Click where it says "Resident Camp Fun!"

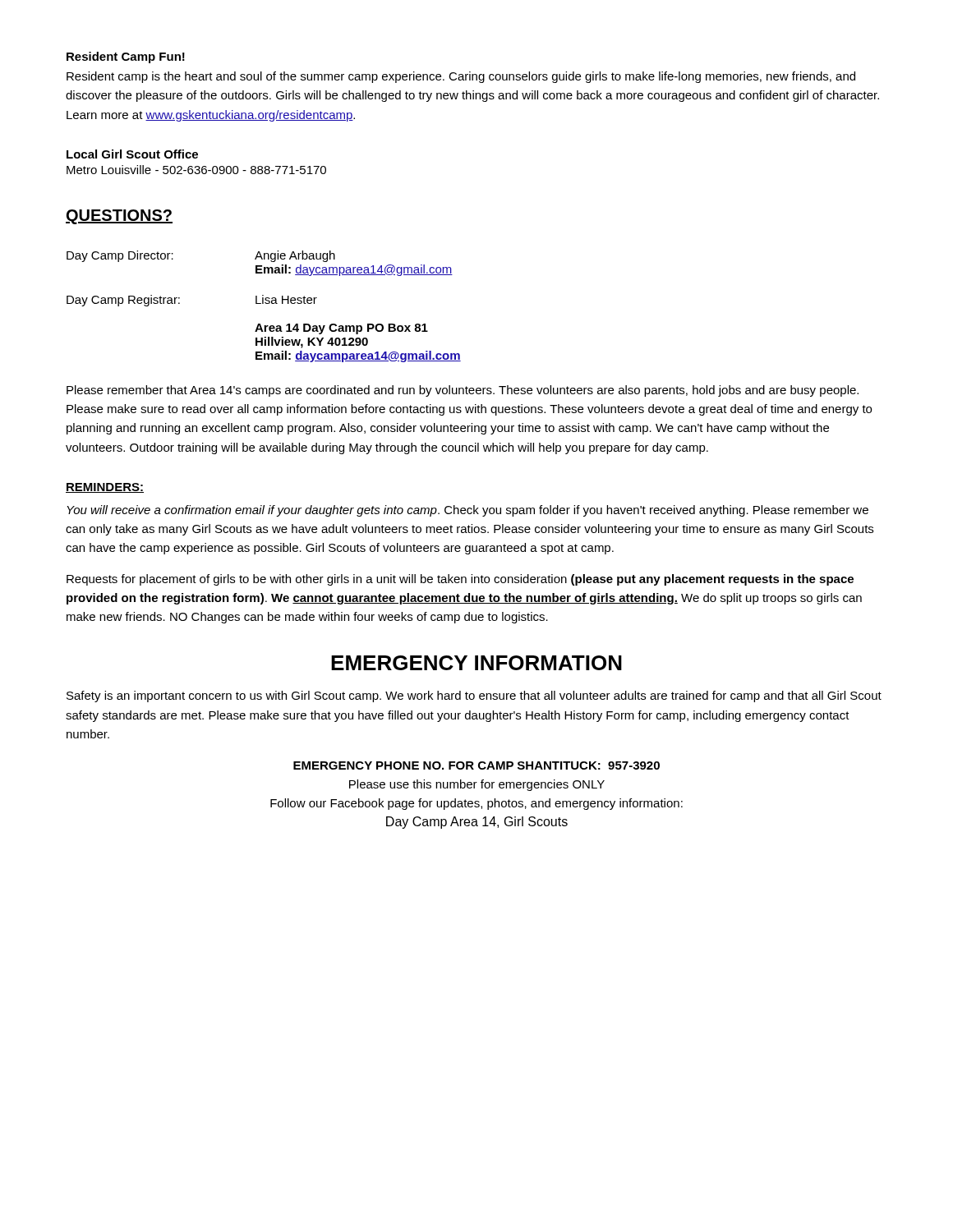coord(126,56)
